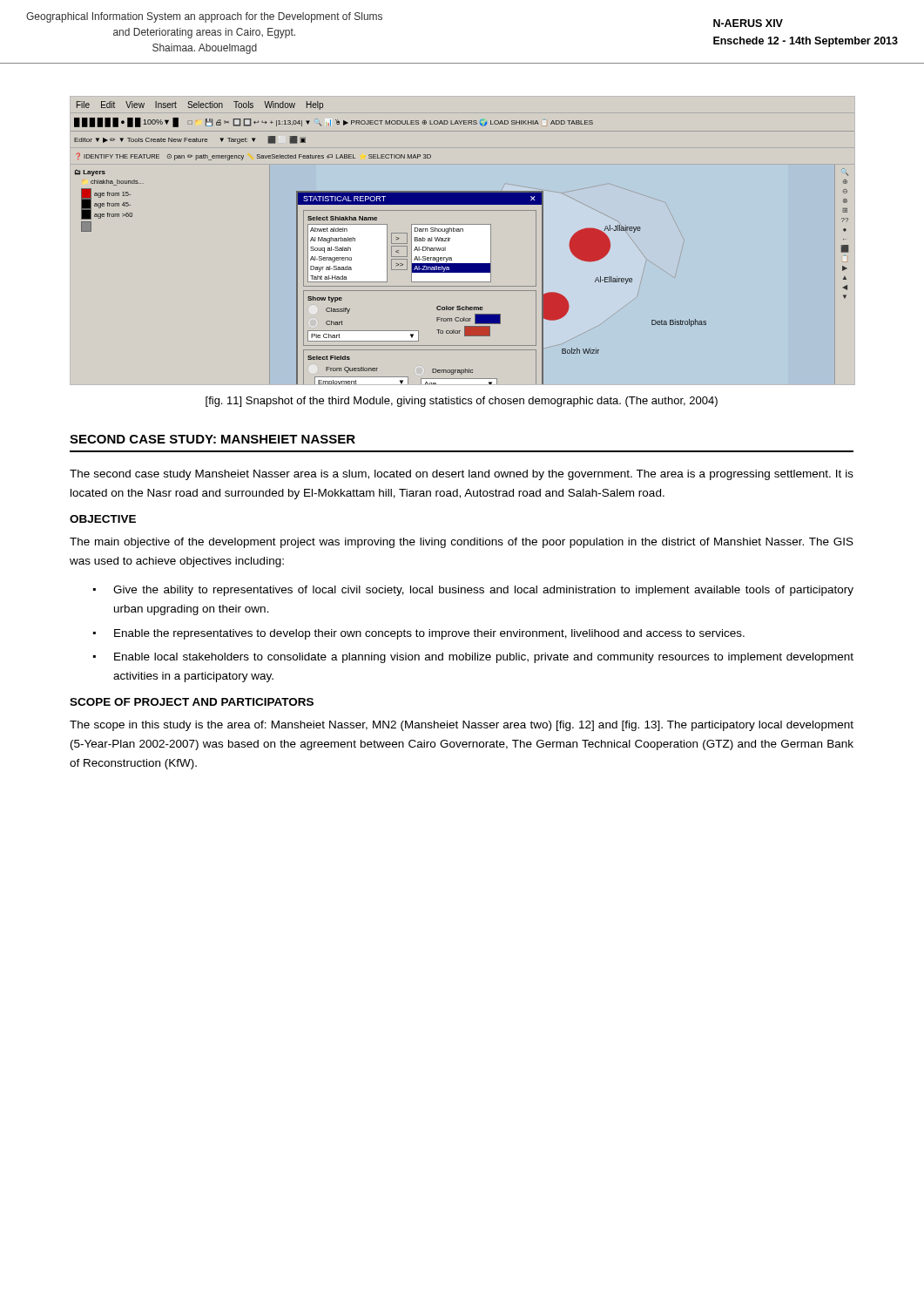Screen dimensions: 1307x924
Task: Click on the text block that says "The scope in this study"
Action: (462, 744)
